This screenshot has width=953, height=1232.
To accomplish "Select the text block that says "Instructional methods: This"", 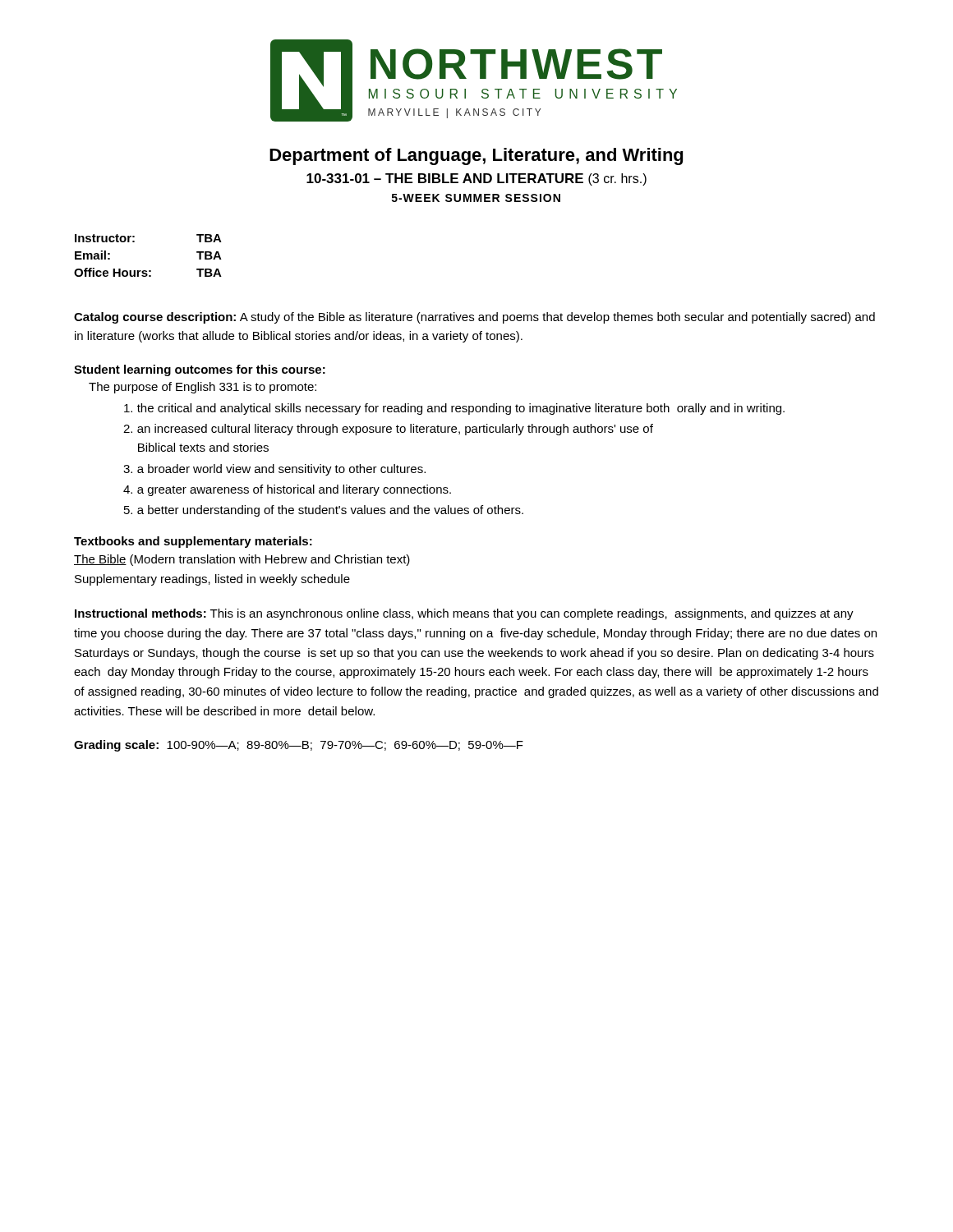I will 476,662.
